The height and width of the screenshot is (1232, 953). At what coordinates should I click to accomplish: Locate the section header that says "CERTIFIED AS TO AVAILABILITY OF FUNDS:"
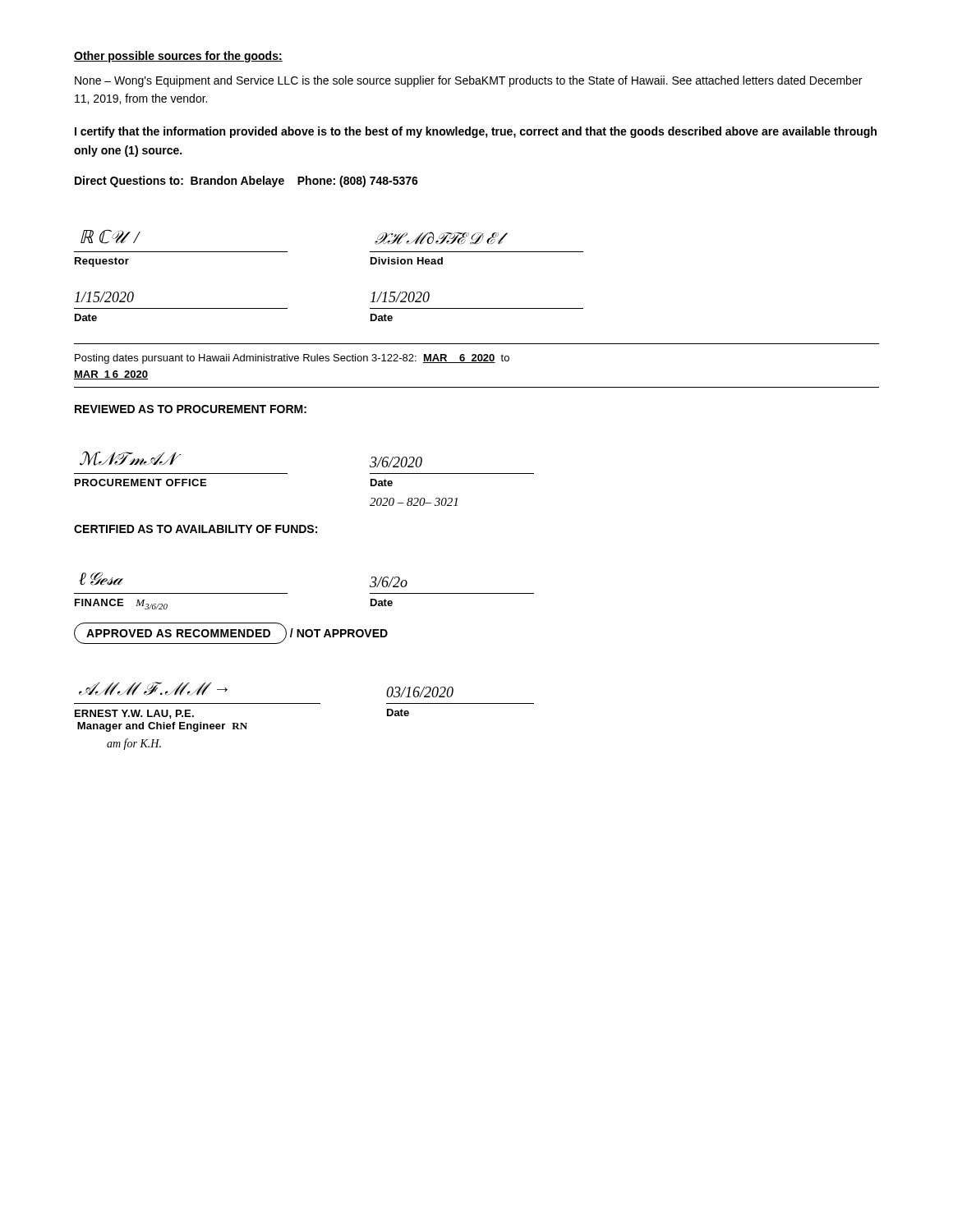[x=196, y=529]
